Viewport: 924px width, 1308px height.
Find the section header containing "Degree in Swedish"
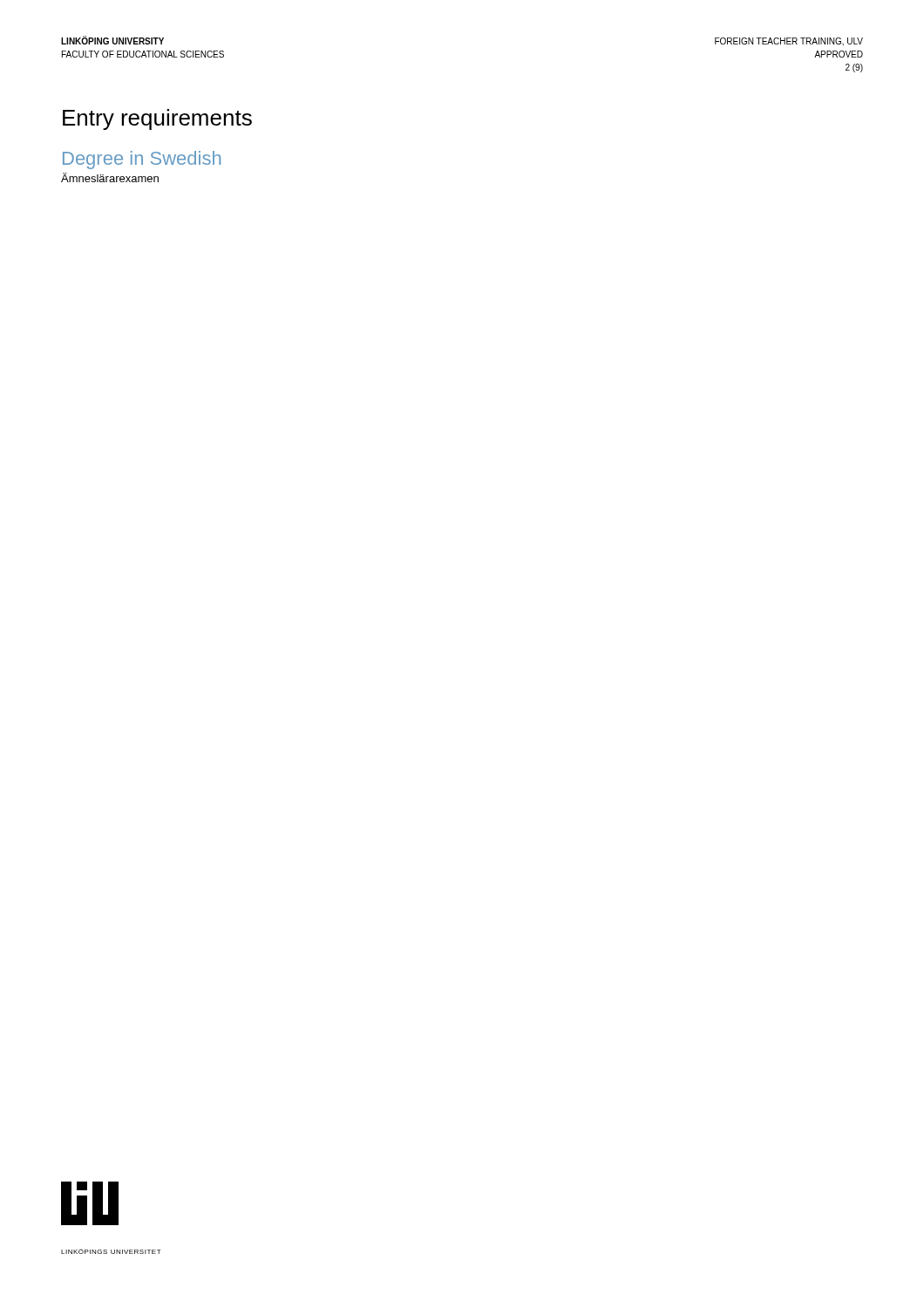pyautogui.click(x=157, y=159)
